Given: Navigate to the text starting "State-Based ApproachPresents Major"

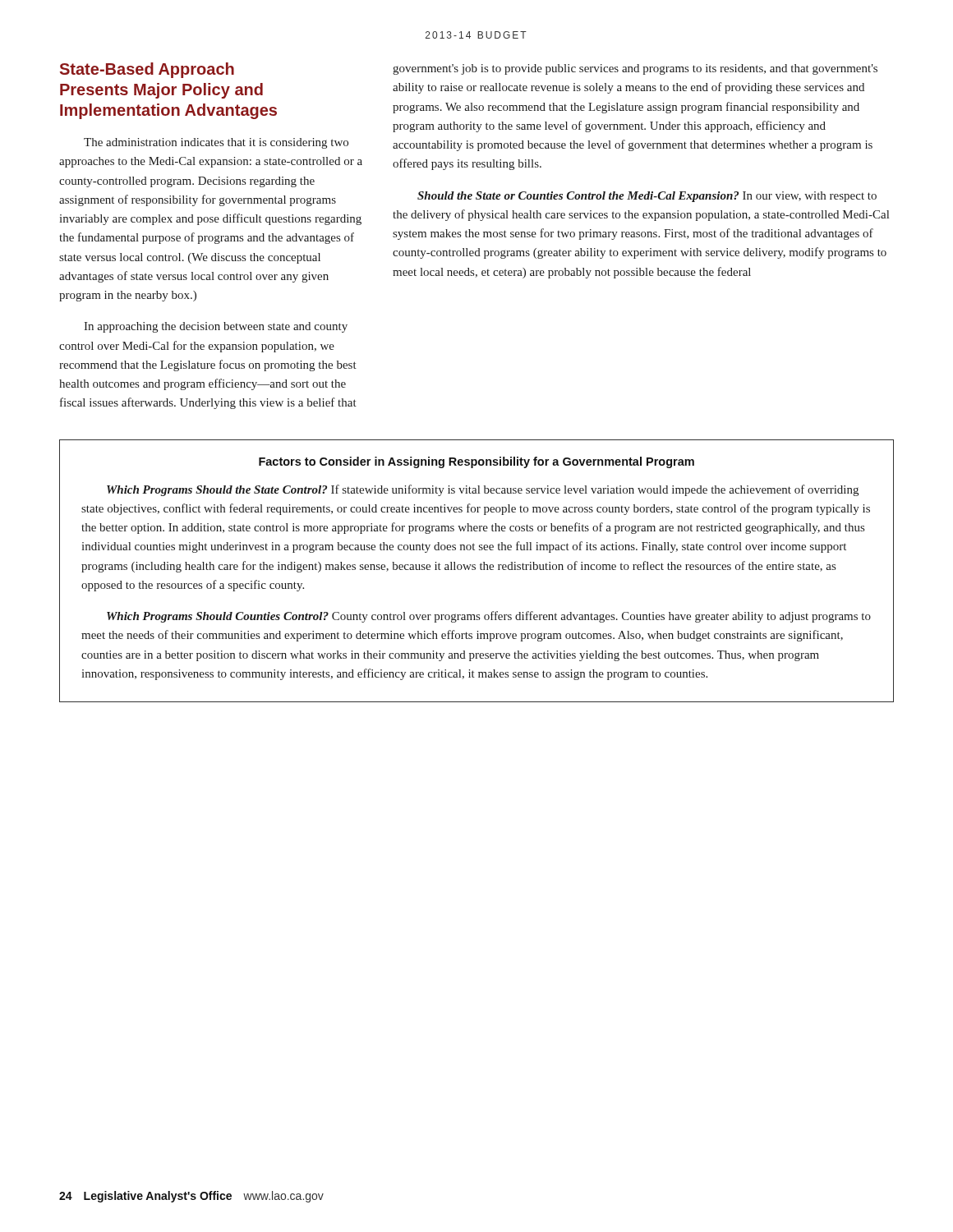Looking at the screenshot, I should tap(168, 90).
